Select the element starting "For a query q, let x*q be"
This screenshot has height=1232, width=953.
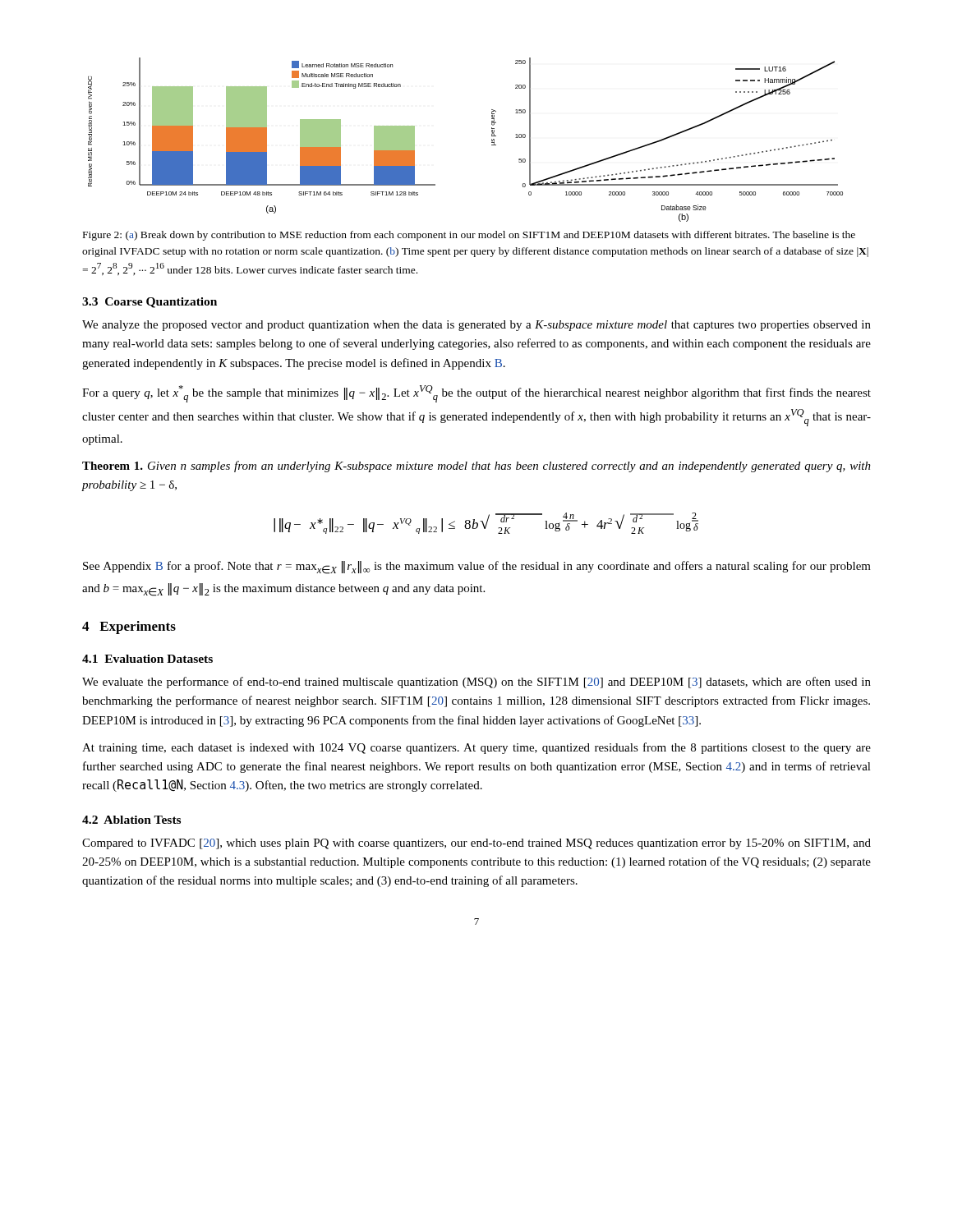476,415
